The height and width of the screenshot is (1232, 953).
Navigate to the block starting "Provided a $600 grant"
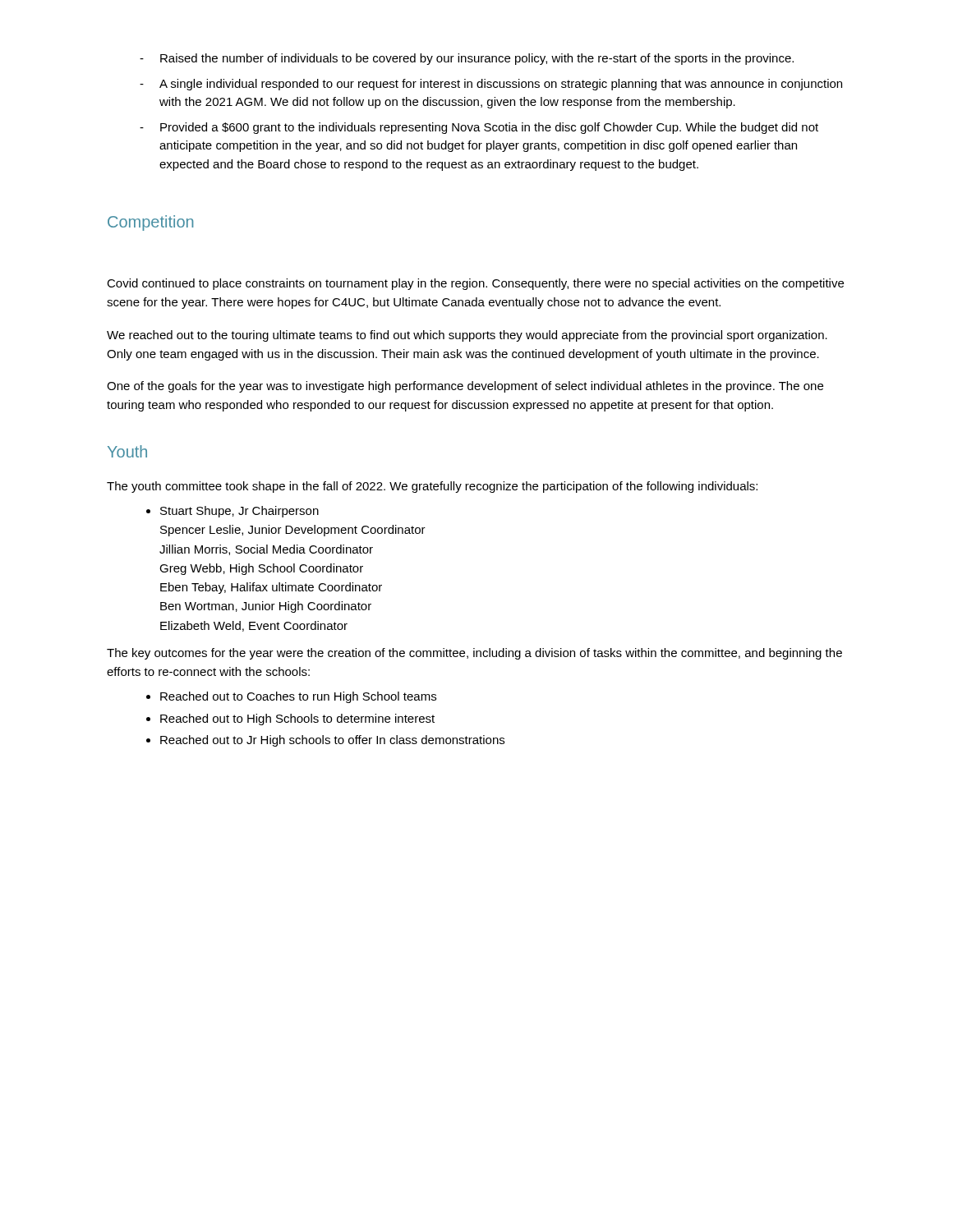pos(493,146)
